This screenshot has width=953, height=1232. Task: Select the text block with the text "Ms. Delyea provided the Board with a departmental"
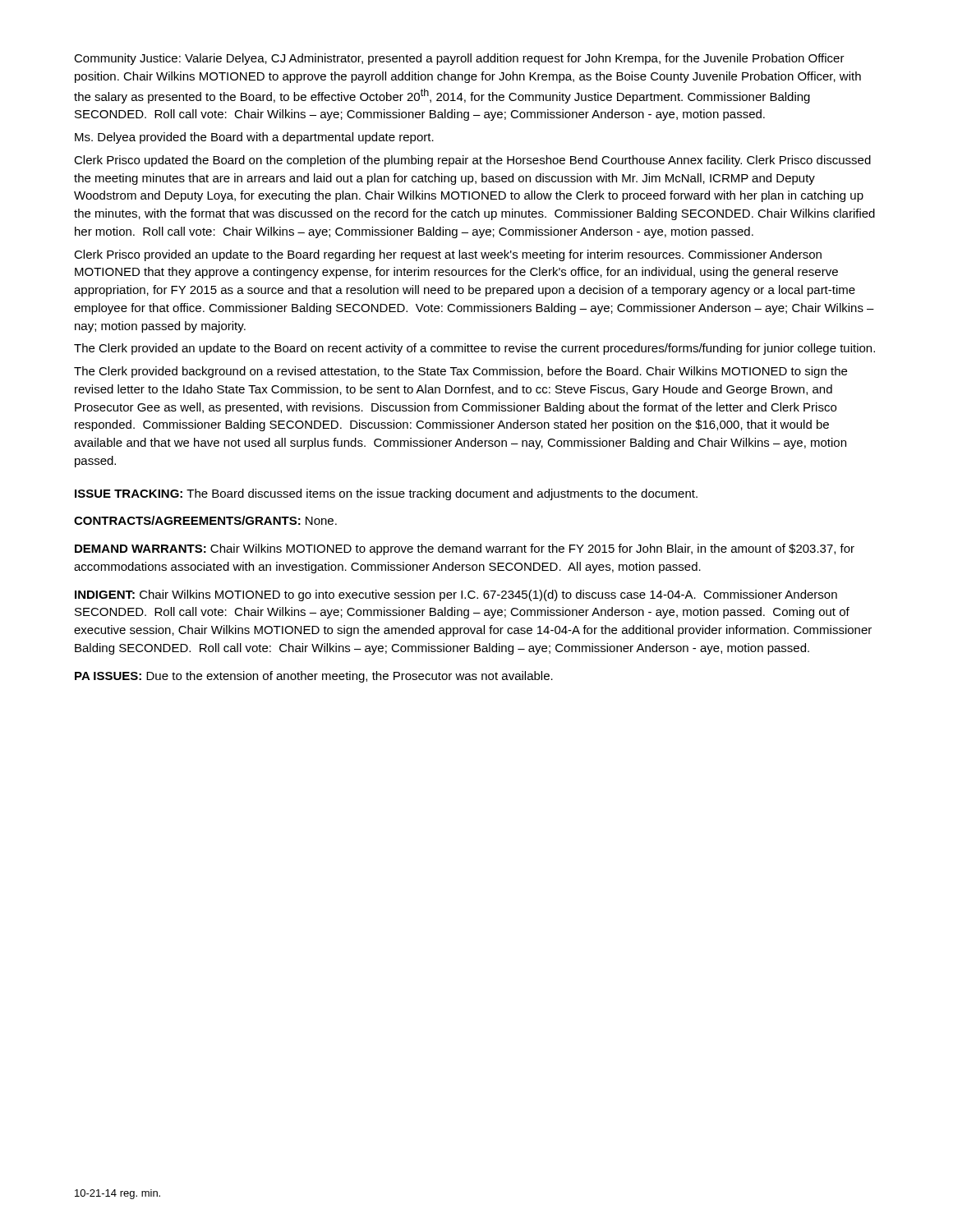pyautogui.click(x=254, y=137)
